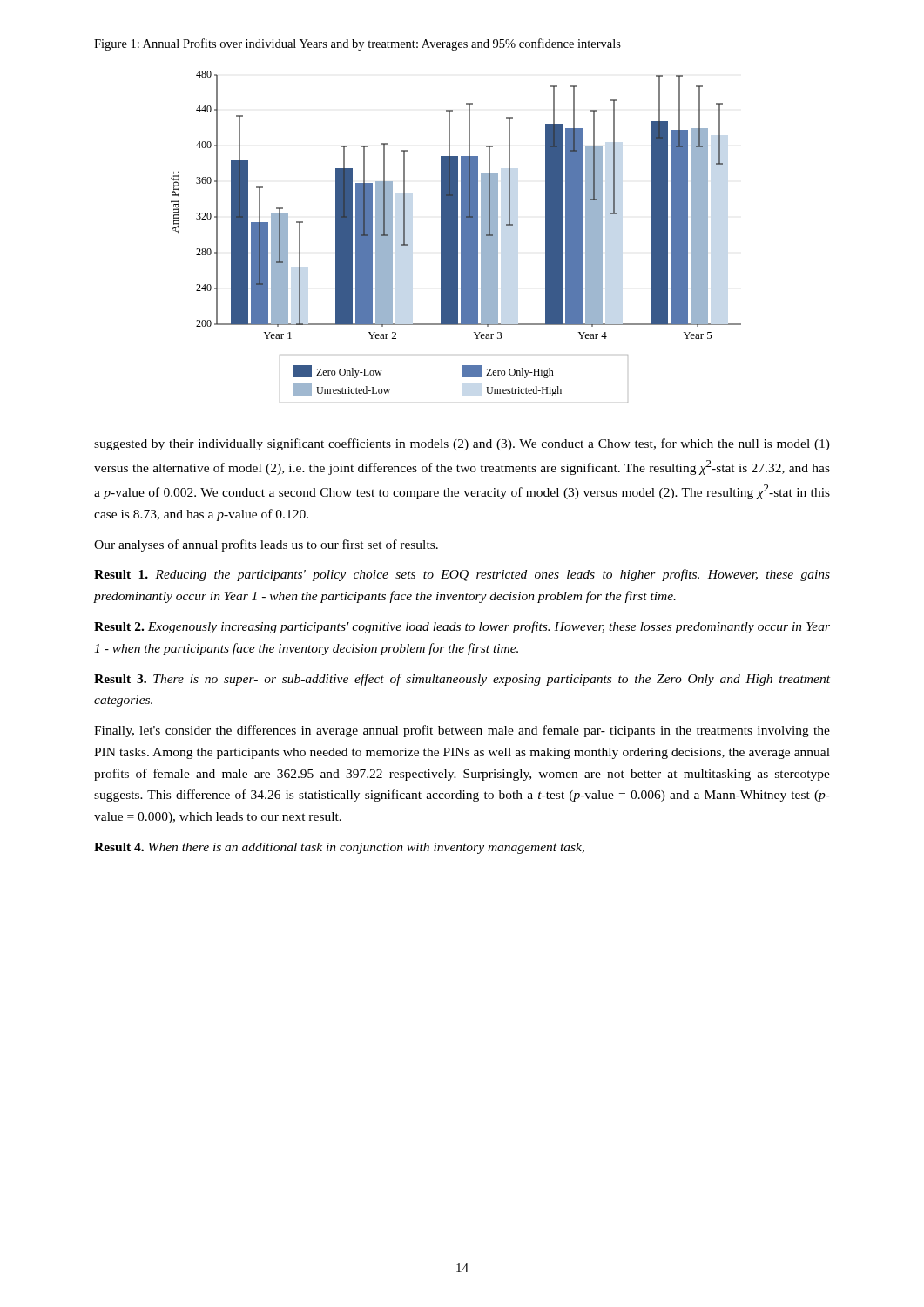Point to the block beginning "Finally, let's consider the differences in average"

tap(462, 773)
